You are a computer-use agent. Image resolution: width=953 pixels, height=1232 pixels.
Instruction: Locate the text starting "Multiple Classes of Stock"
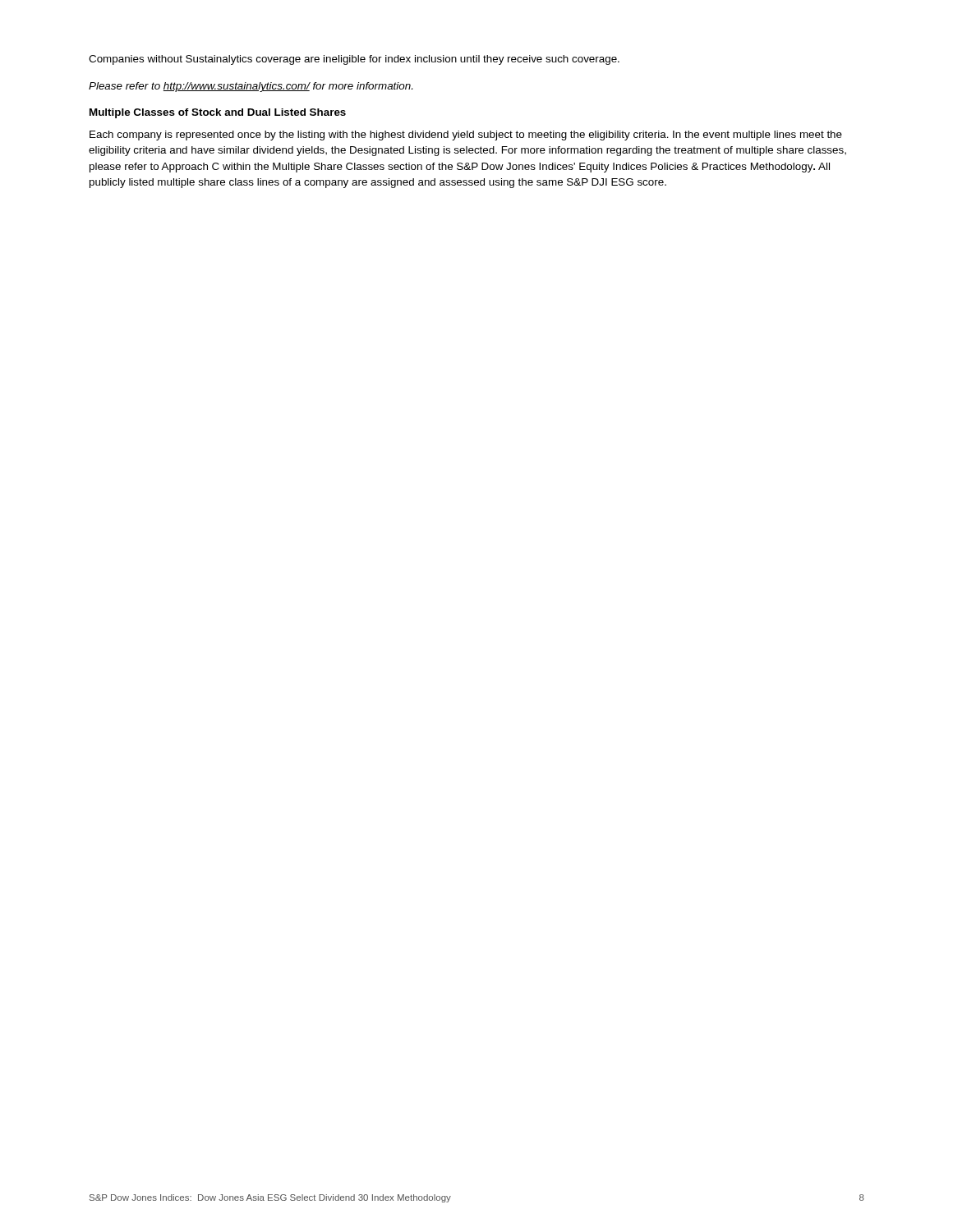click(x=217, y=112)
